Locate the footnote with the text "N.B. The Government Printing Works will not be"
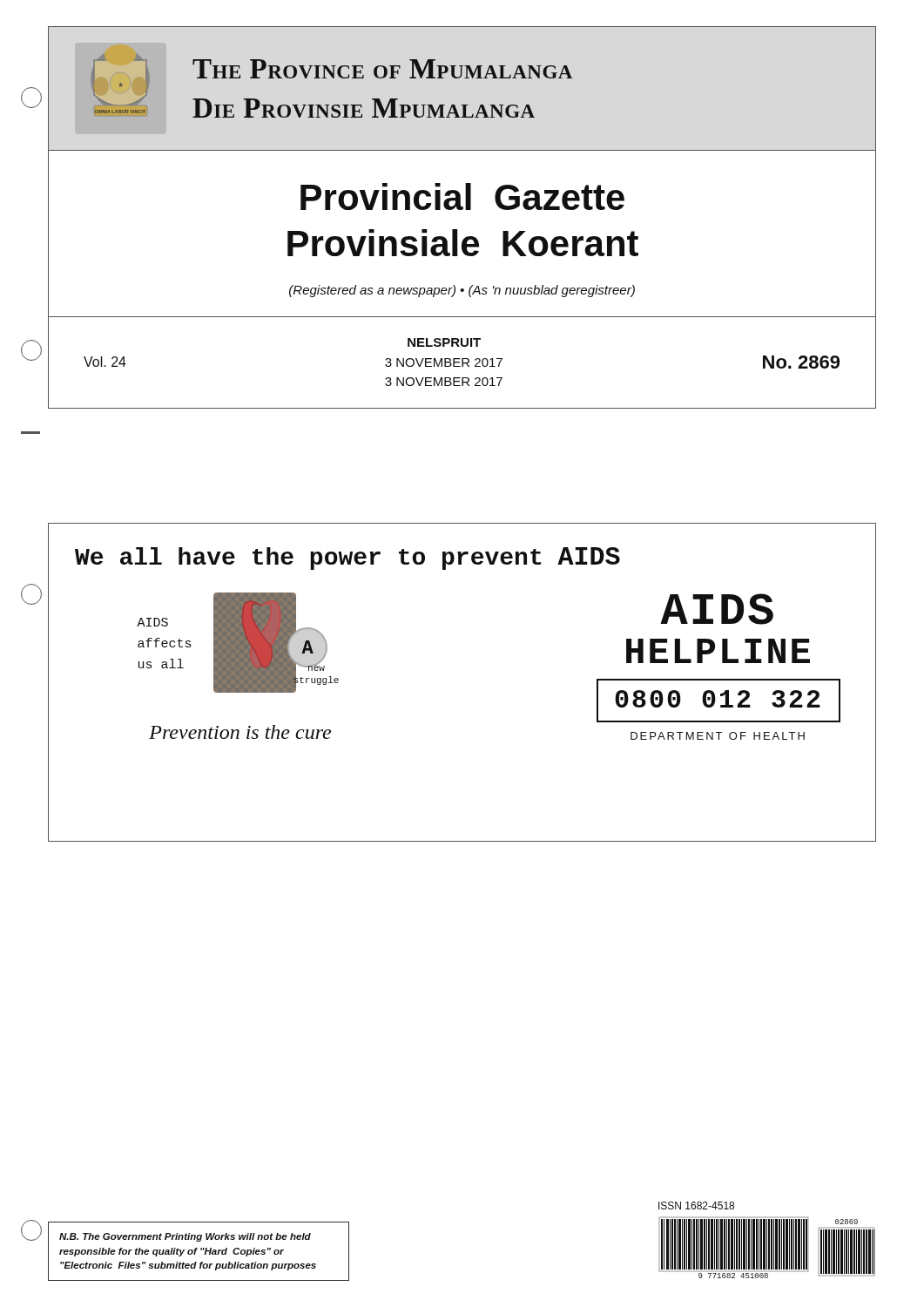Image resolution: width=924 pixels, height=1307 pixels. 188,1251
